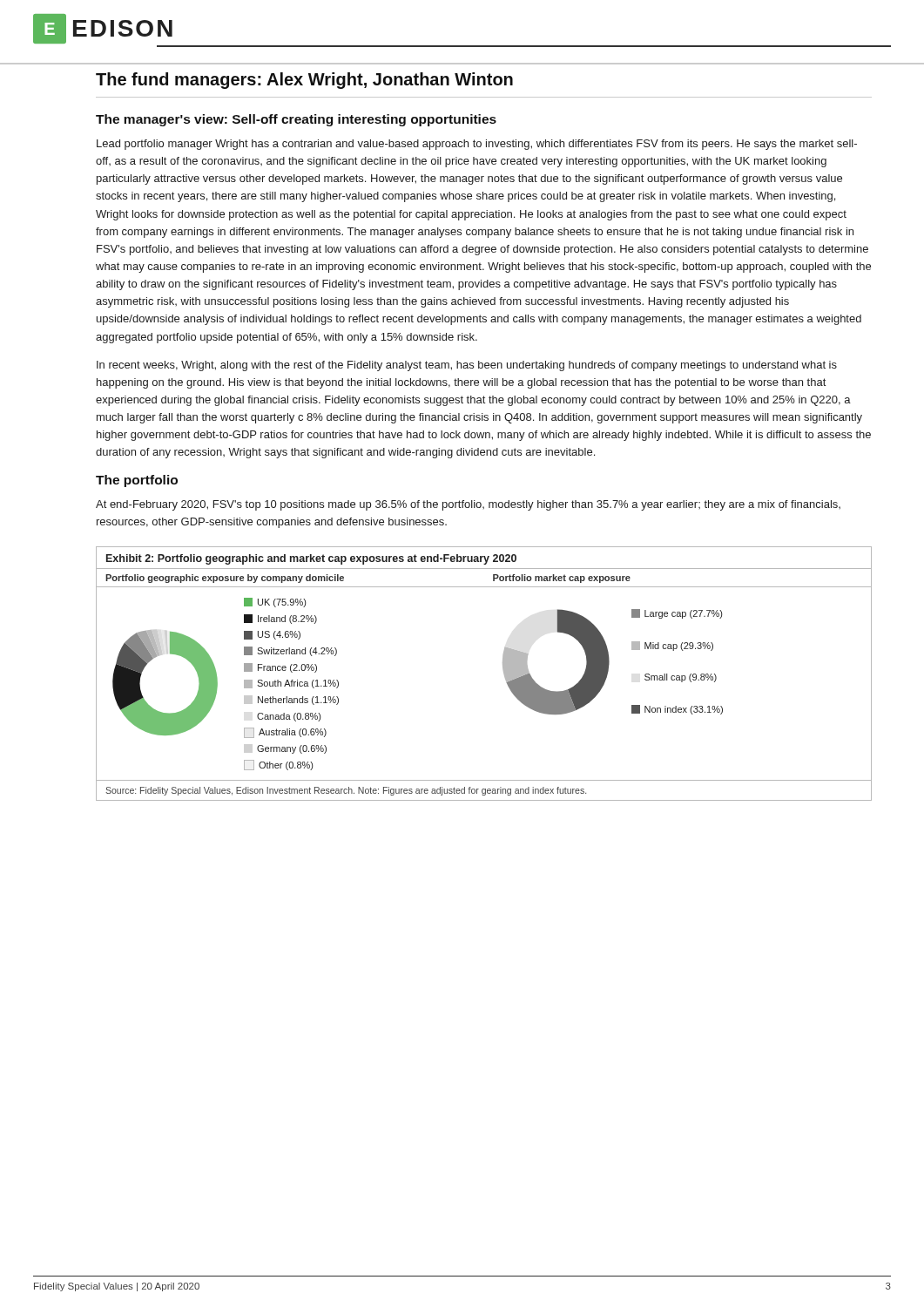The image size is (924, 1307).
Task: Click the caption
Action: tap(311, 558)
